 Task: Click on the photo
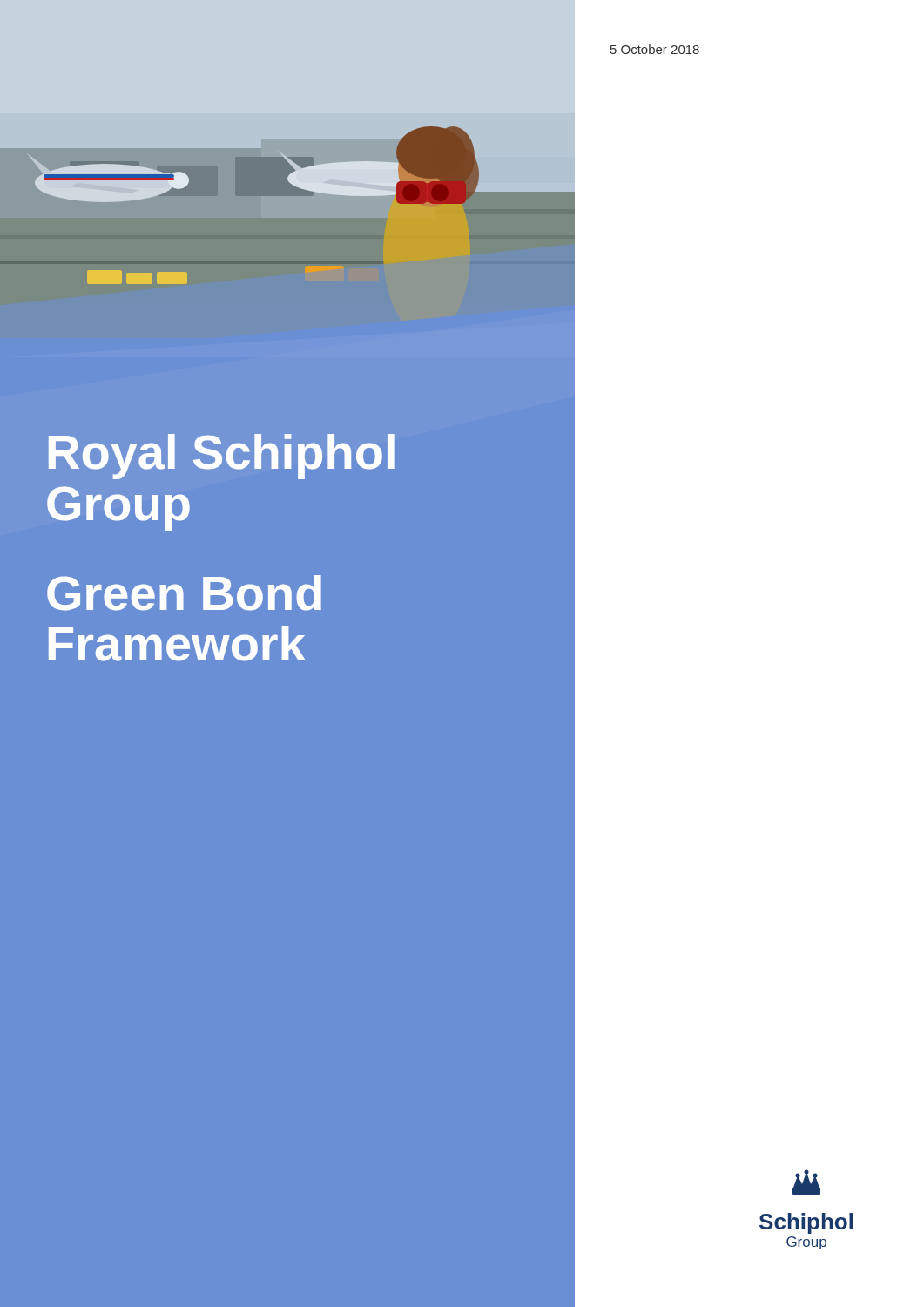point(287,169)
